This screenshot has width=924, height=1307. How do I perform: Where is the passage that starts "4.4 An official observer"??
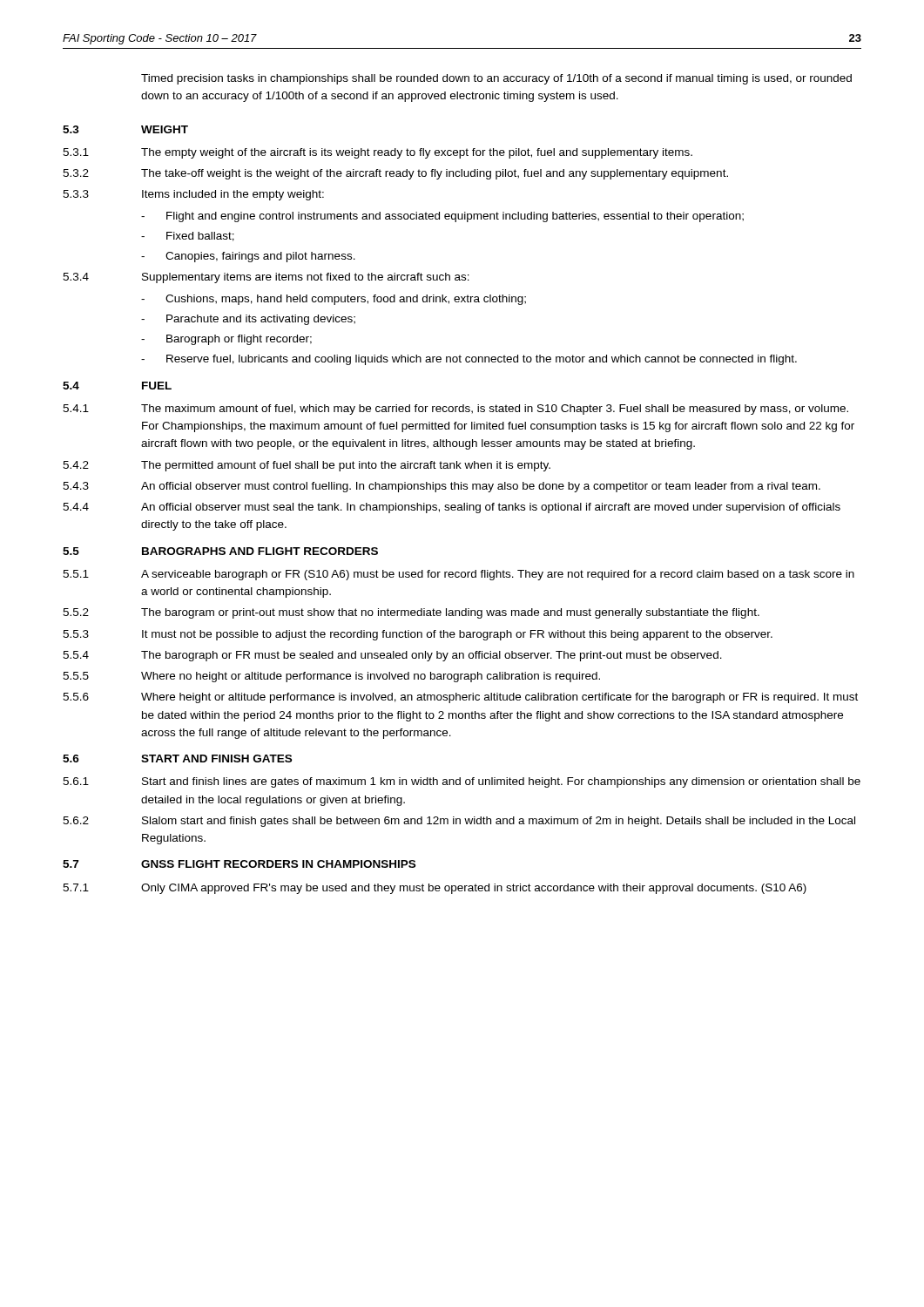pyautogui.click(x=462, y=516)
